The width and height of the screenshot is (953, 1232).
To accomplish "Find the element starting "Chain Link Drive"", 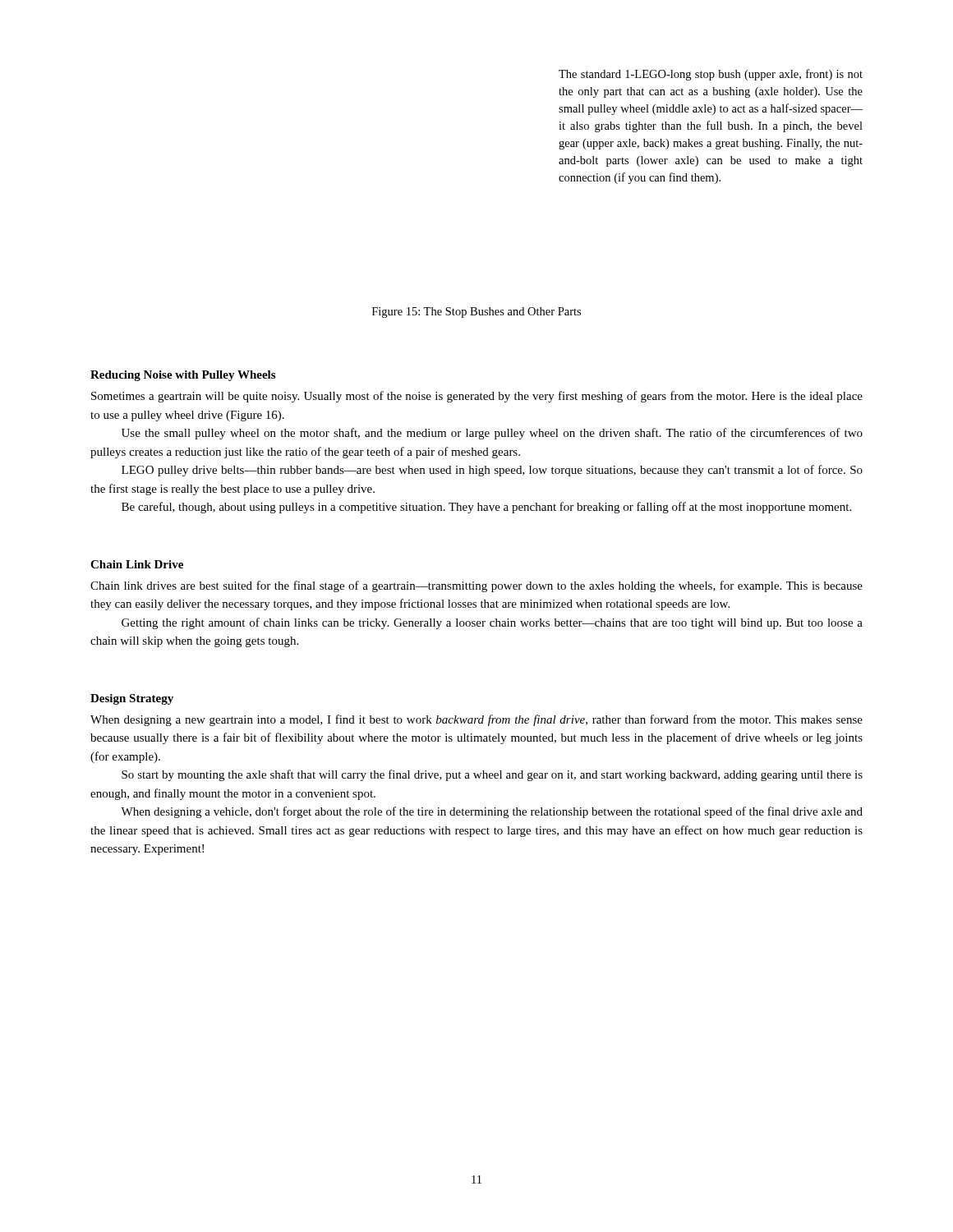I will pos(137,564).
